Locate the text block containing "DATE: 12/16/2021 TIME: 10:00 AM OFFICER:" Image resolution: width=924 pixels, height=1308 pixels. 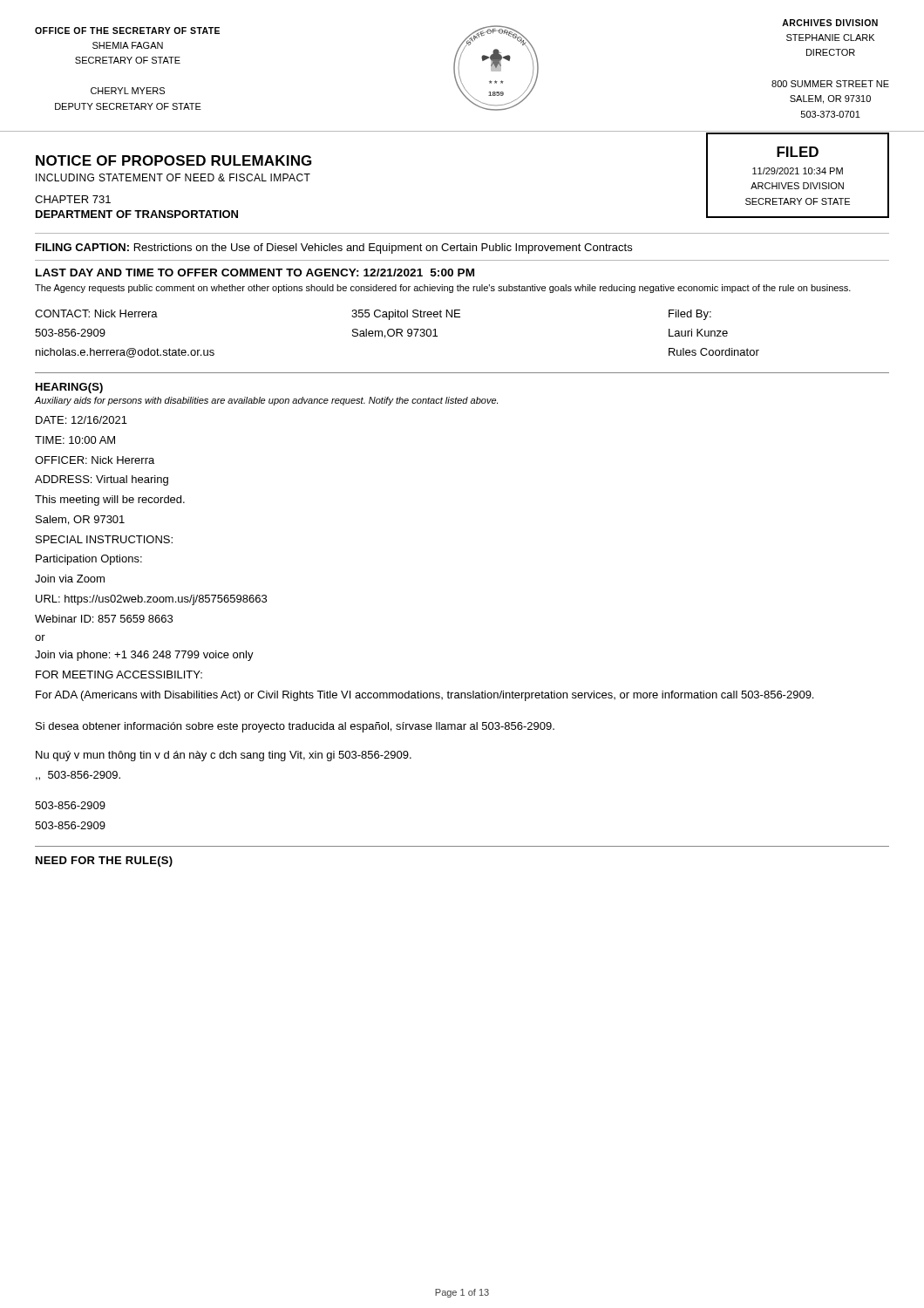[x=82, y=420]
